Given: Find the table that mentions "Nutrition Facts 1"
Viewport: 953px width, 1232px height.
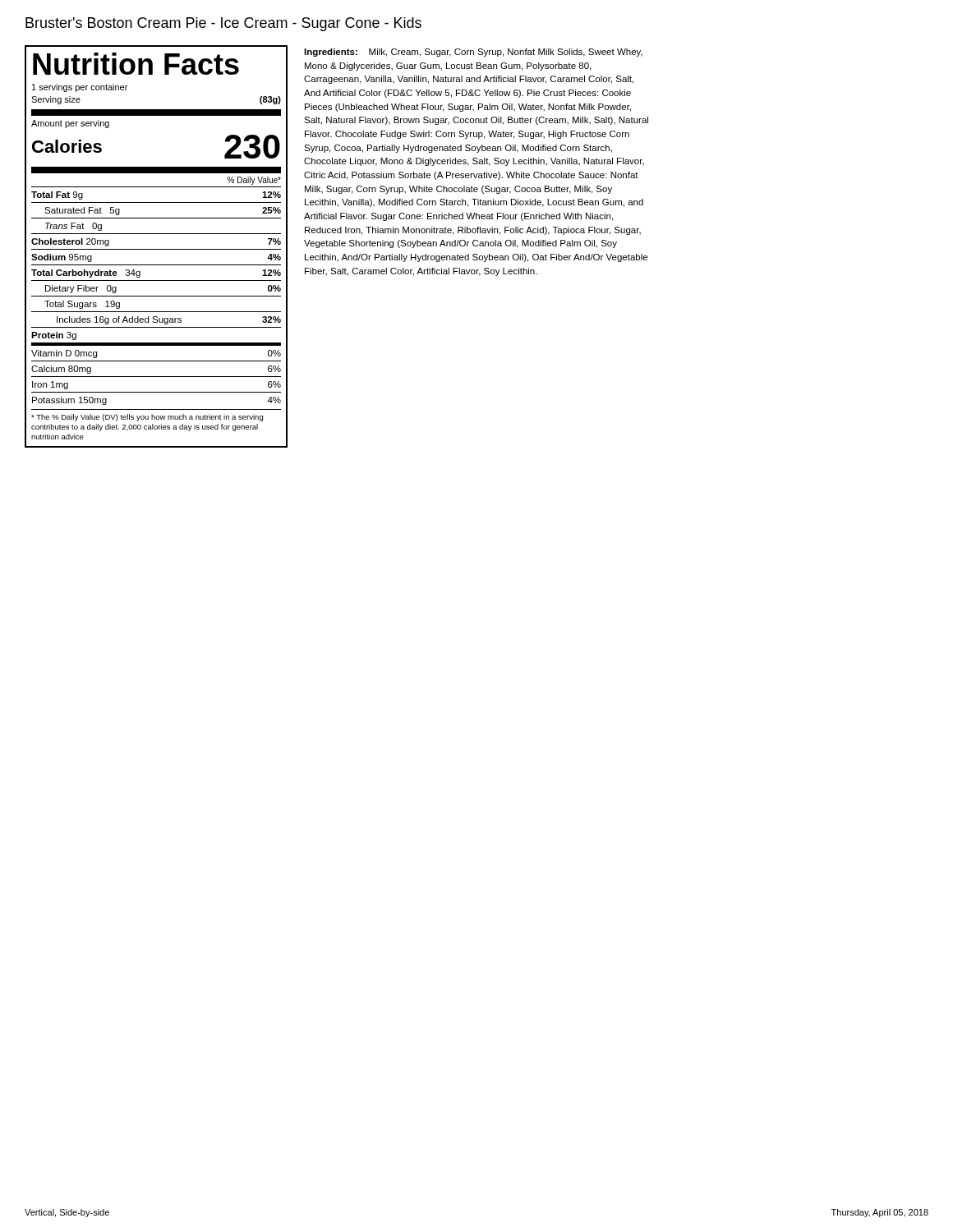Looking at the screenshot, I should tap(156, 246).
